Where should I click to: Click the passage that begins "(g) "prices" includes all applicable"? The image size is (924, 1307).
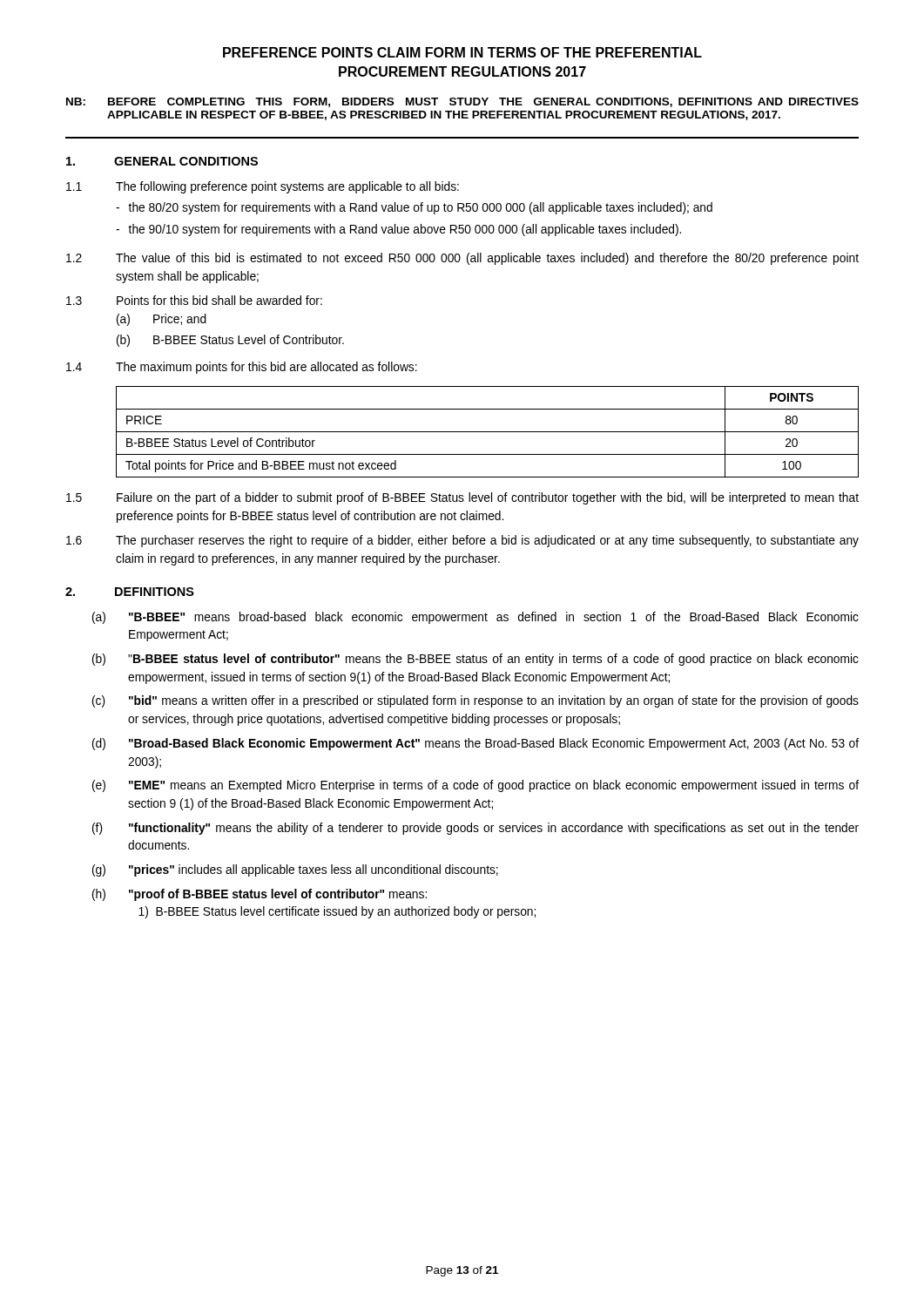click(475, 871)
